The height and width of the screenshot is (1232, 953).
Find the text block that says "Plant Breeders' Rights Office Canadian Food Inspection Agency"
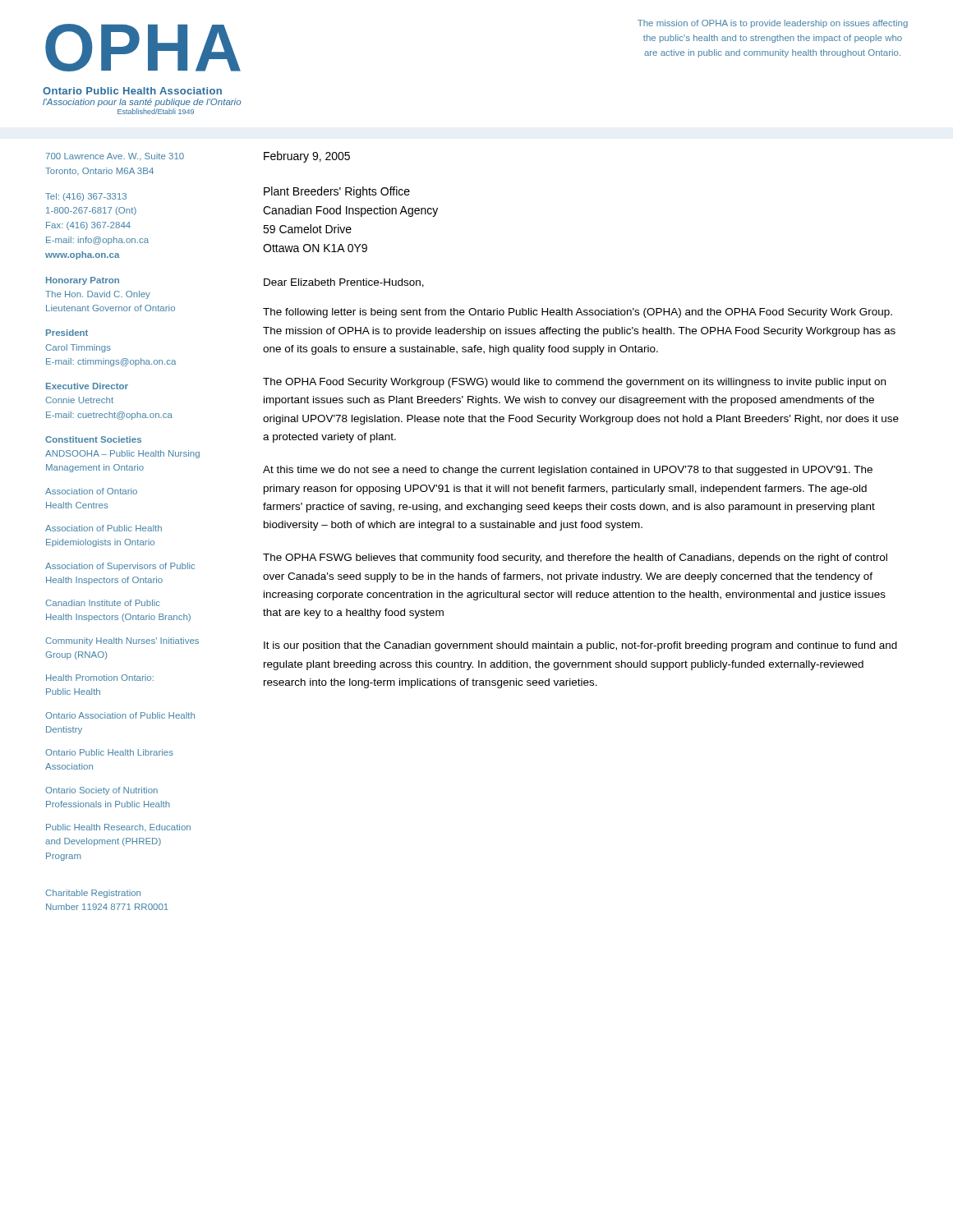[x=351, y=220]
